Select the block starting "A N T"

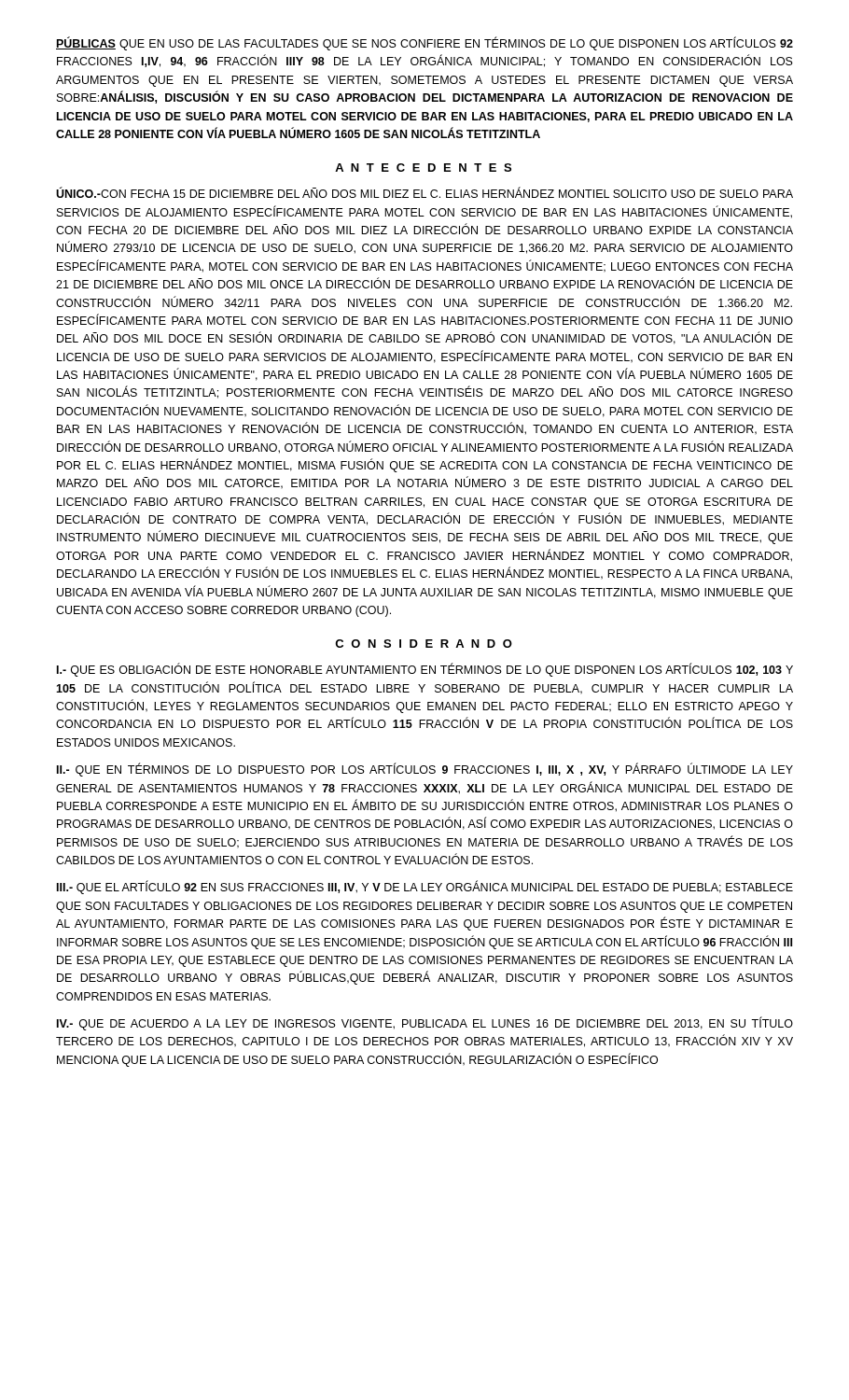point(424,168)
